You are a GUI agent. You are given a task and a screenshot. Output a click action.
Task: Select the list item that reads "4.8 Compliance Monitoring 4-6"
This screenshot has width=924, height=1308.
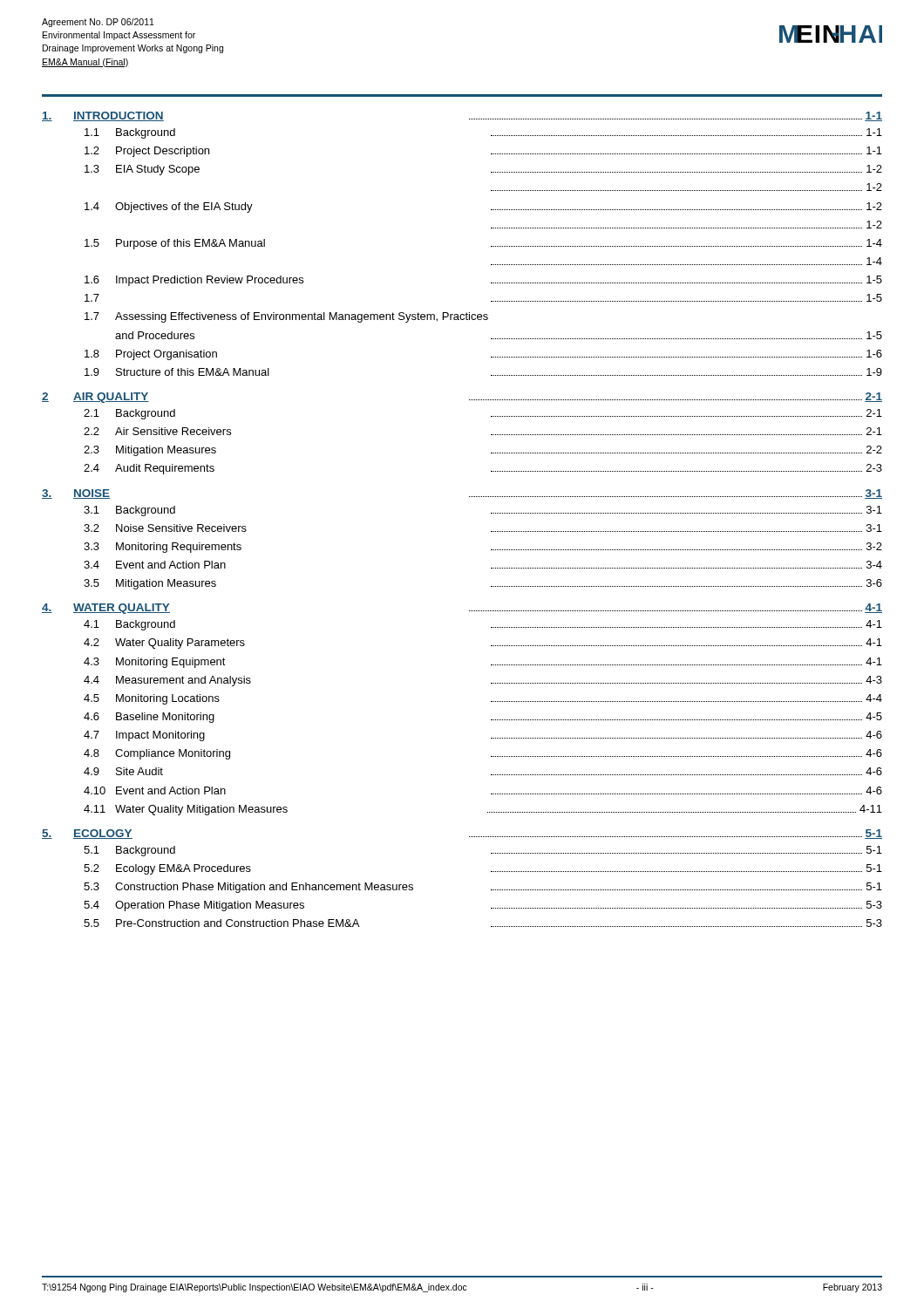[483, 754]
